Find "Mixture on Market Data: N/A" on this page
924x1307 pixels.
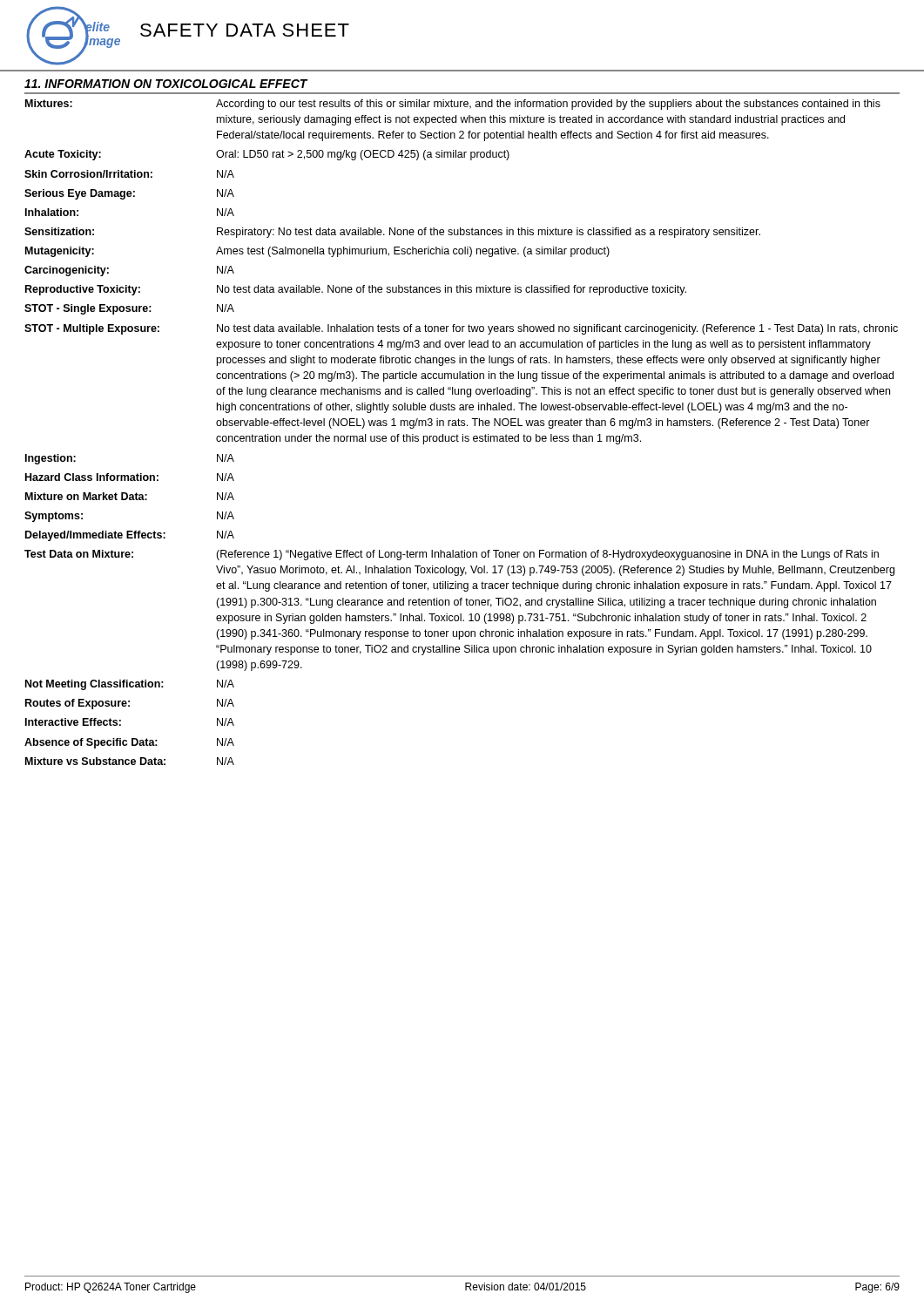tap(130, 496)
